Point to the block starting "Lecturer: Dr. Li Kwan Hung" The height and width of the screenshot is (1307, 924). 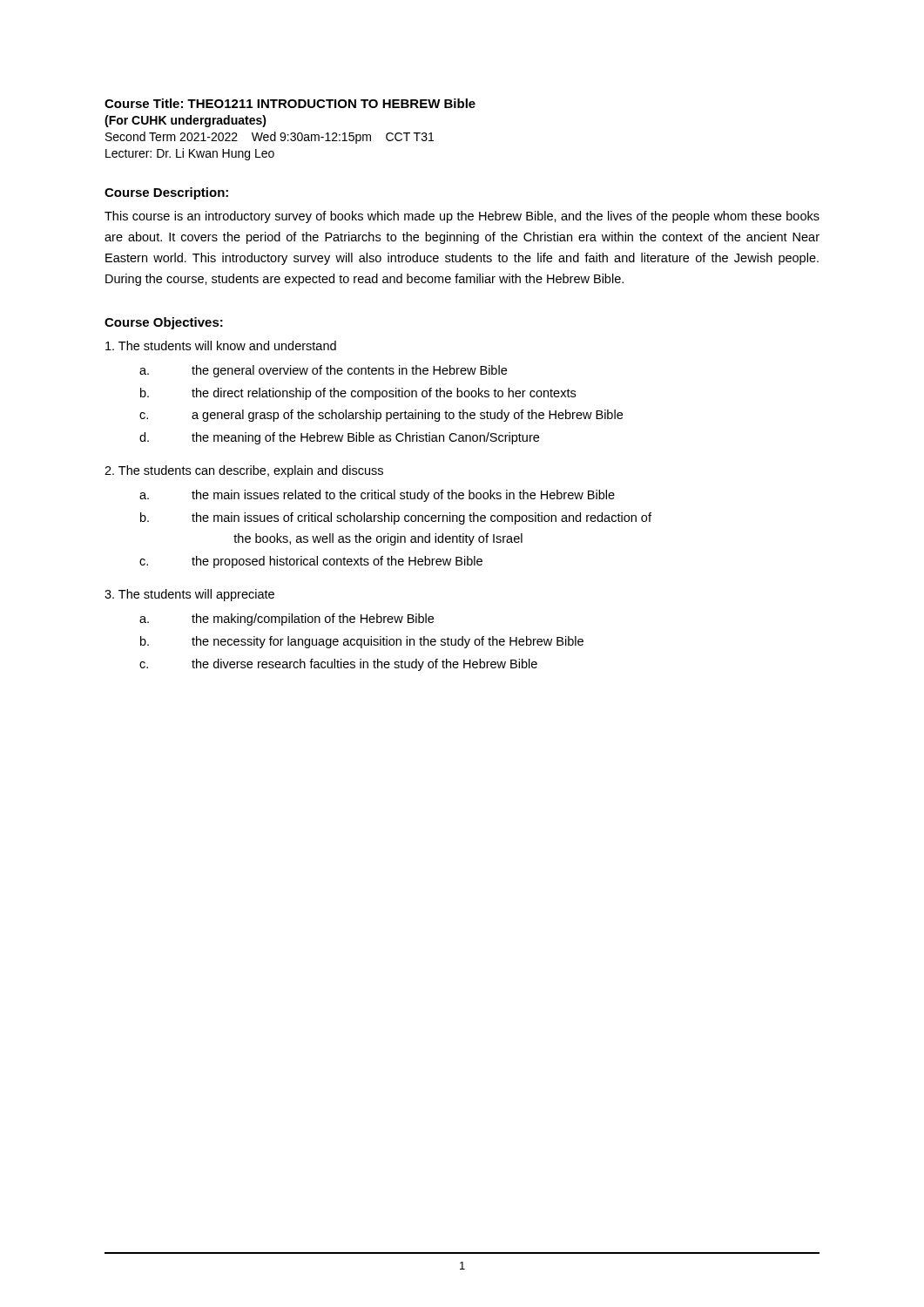[190, 153]
